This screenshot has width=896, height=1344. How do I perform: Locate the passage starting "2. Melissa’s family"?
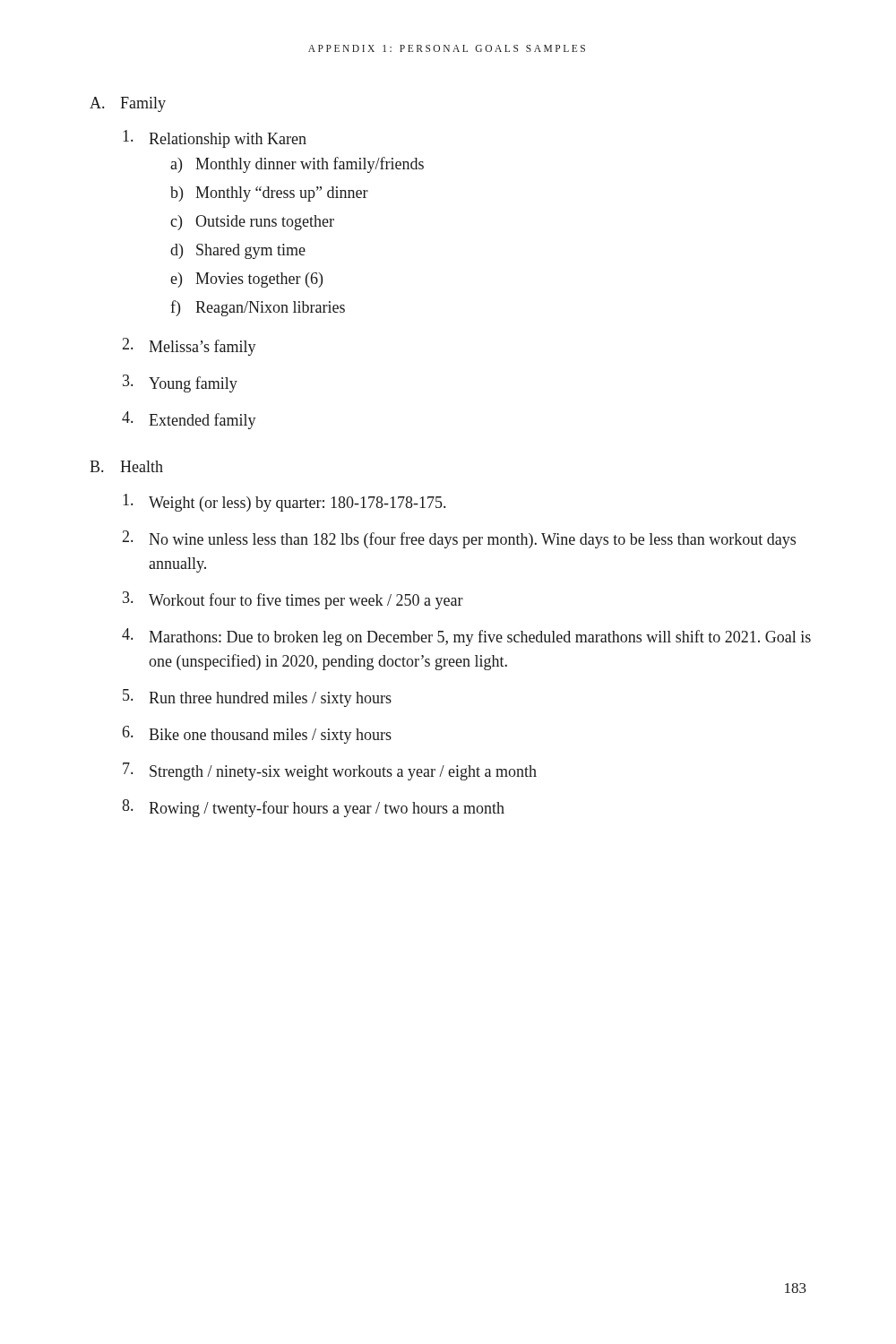point(189,347)
